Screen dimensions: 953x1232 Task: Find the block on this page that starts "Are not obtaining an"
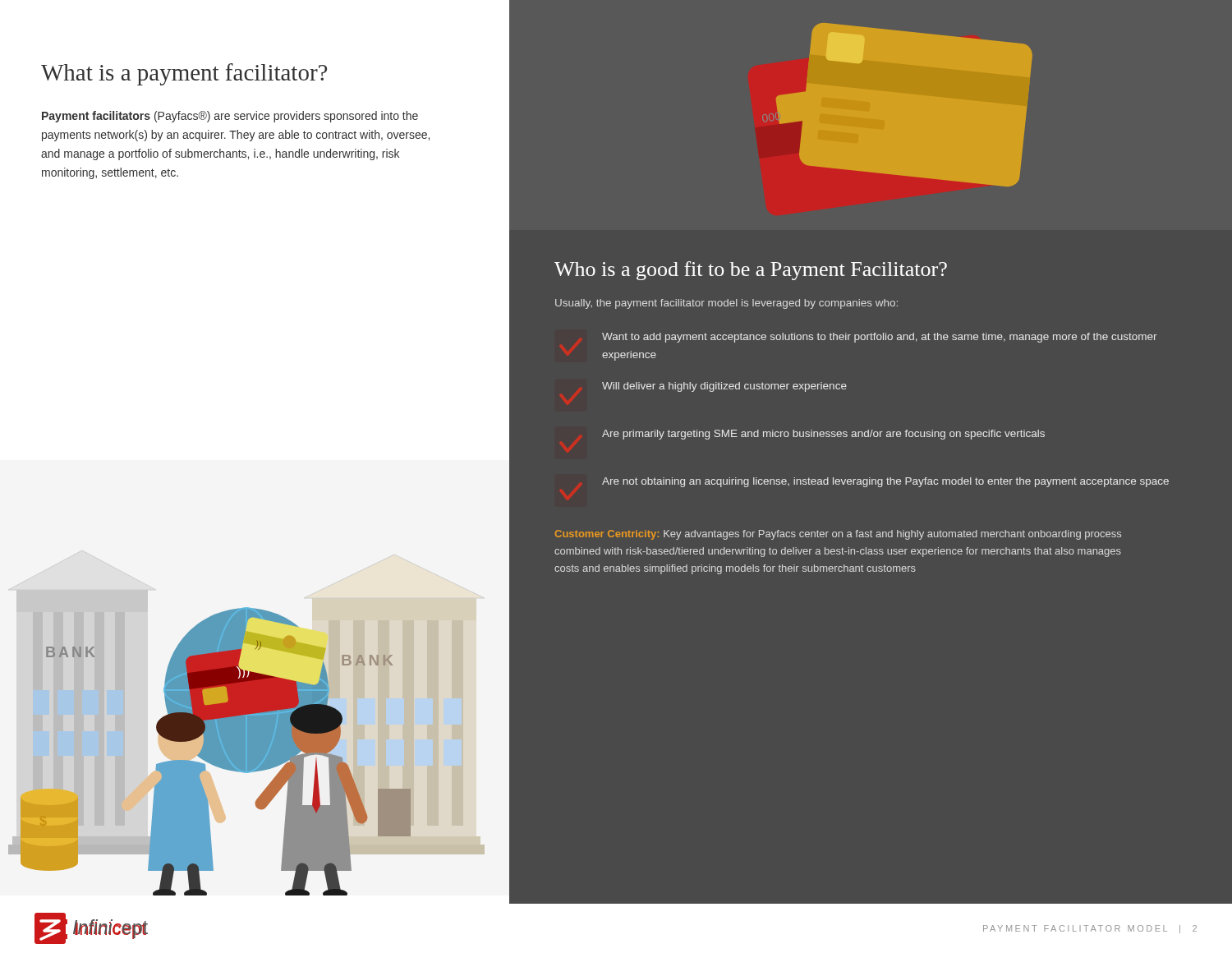pyautogui.click(x=862, y=489)
